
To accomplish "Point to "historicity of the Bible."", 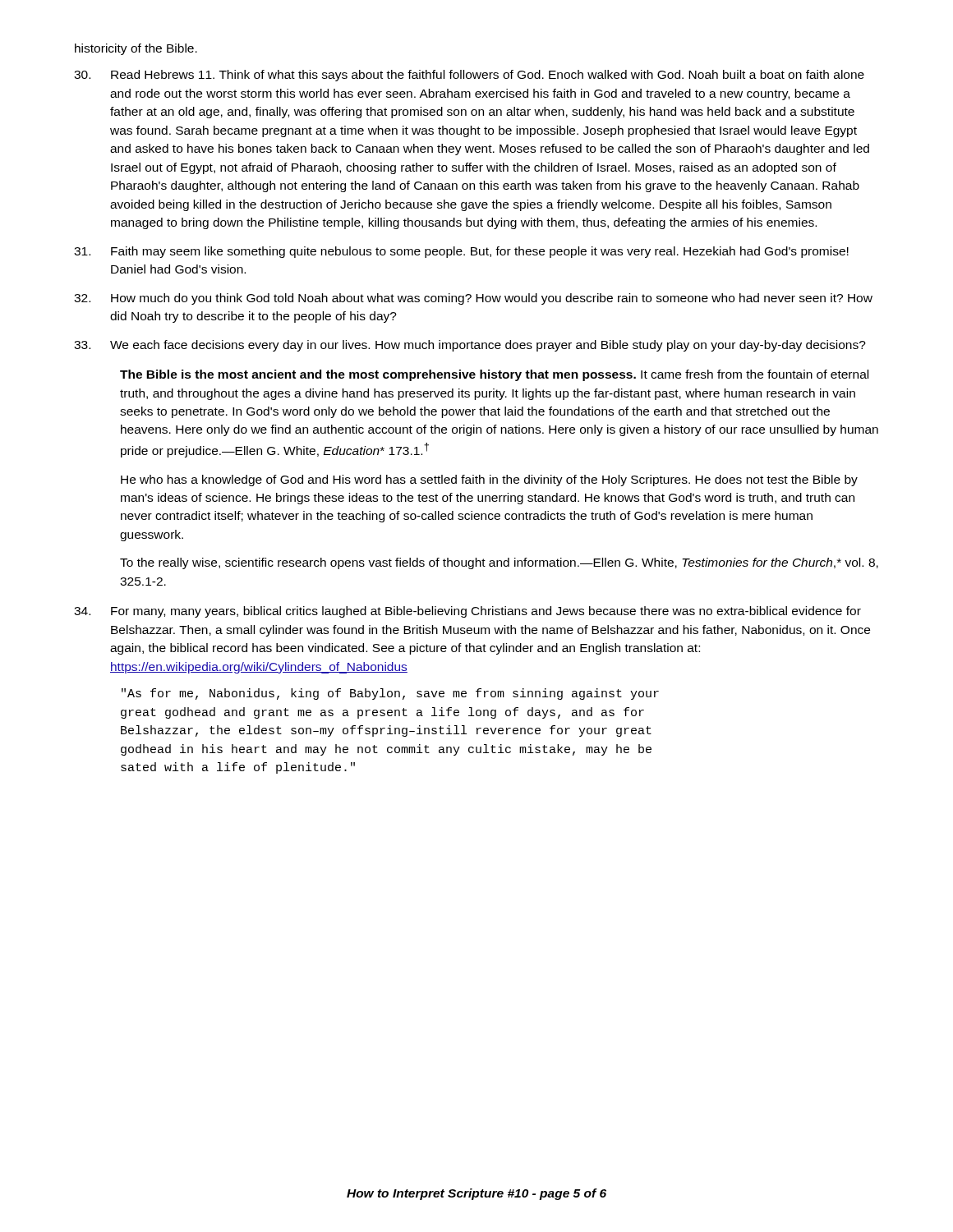I will click(136, 48).
